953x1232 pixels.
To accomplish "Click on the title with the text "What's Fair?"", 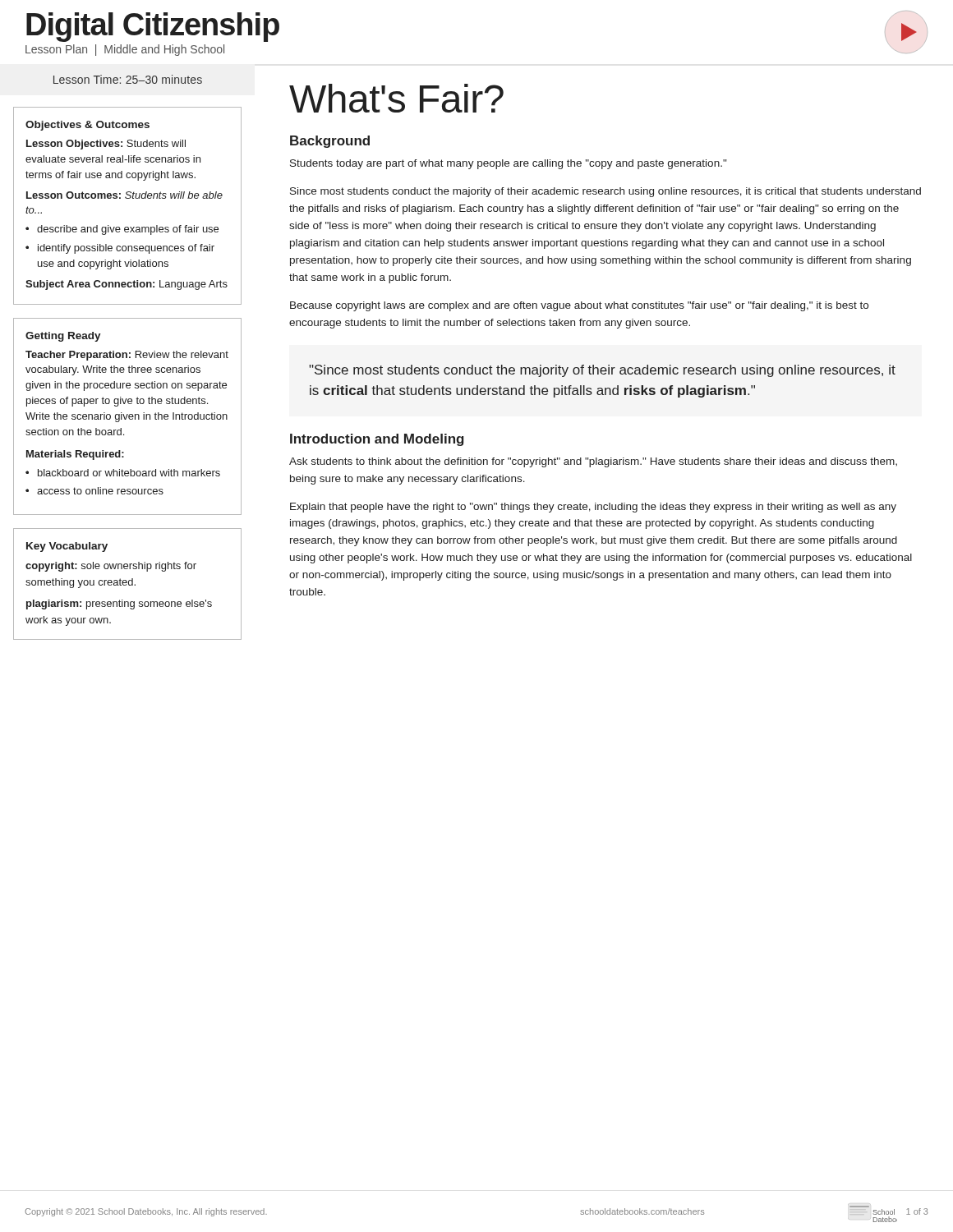I will click(397, 100).
